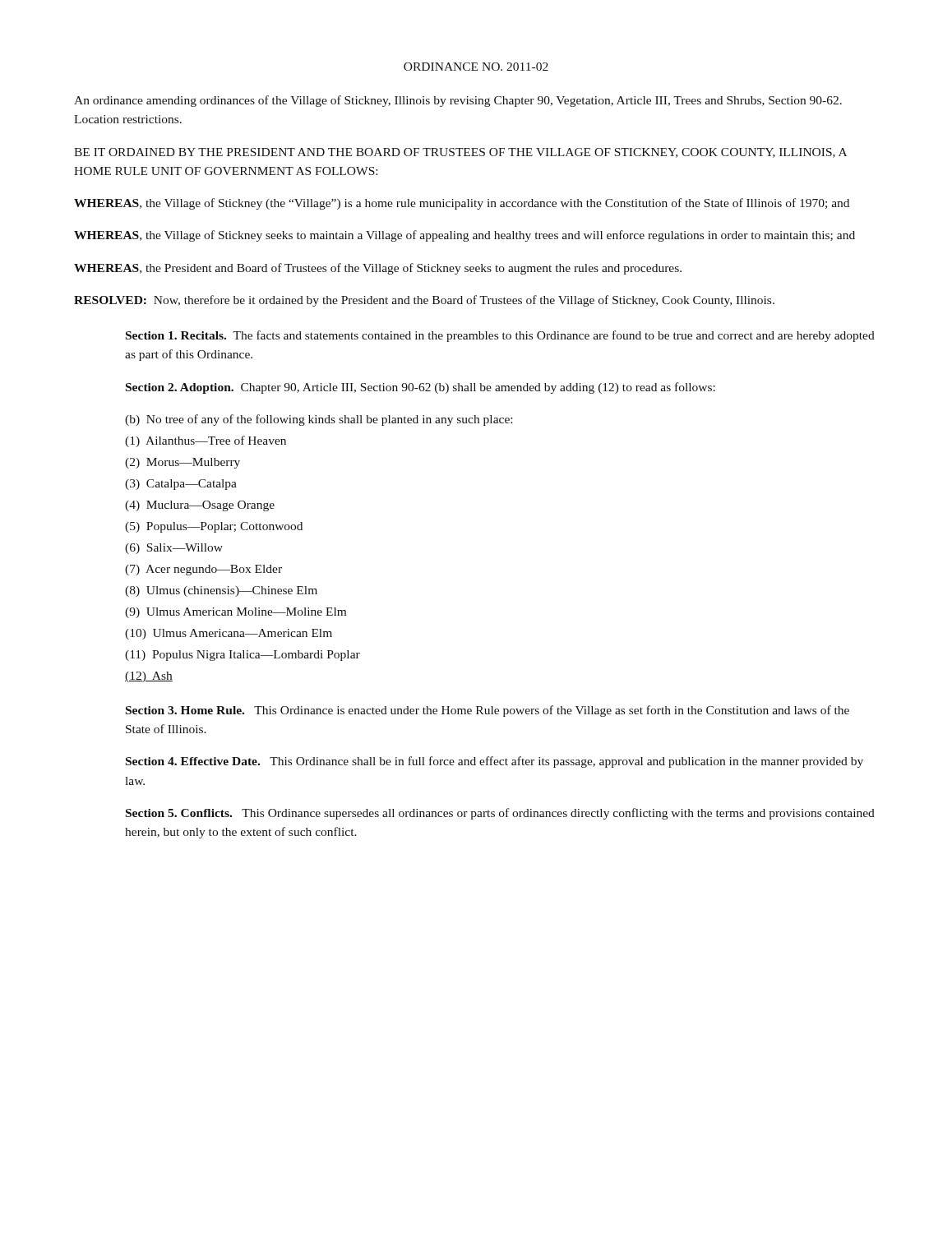Click on the text starting "WHEREAS, the President and Board of Trustees of"
952x1233 pixels.
click(378, 267)
